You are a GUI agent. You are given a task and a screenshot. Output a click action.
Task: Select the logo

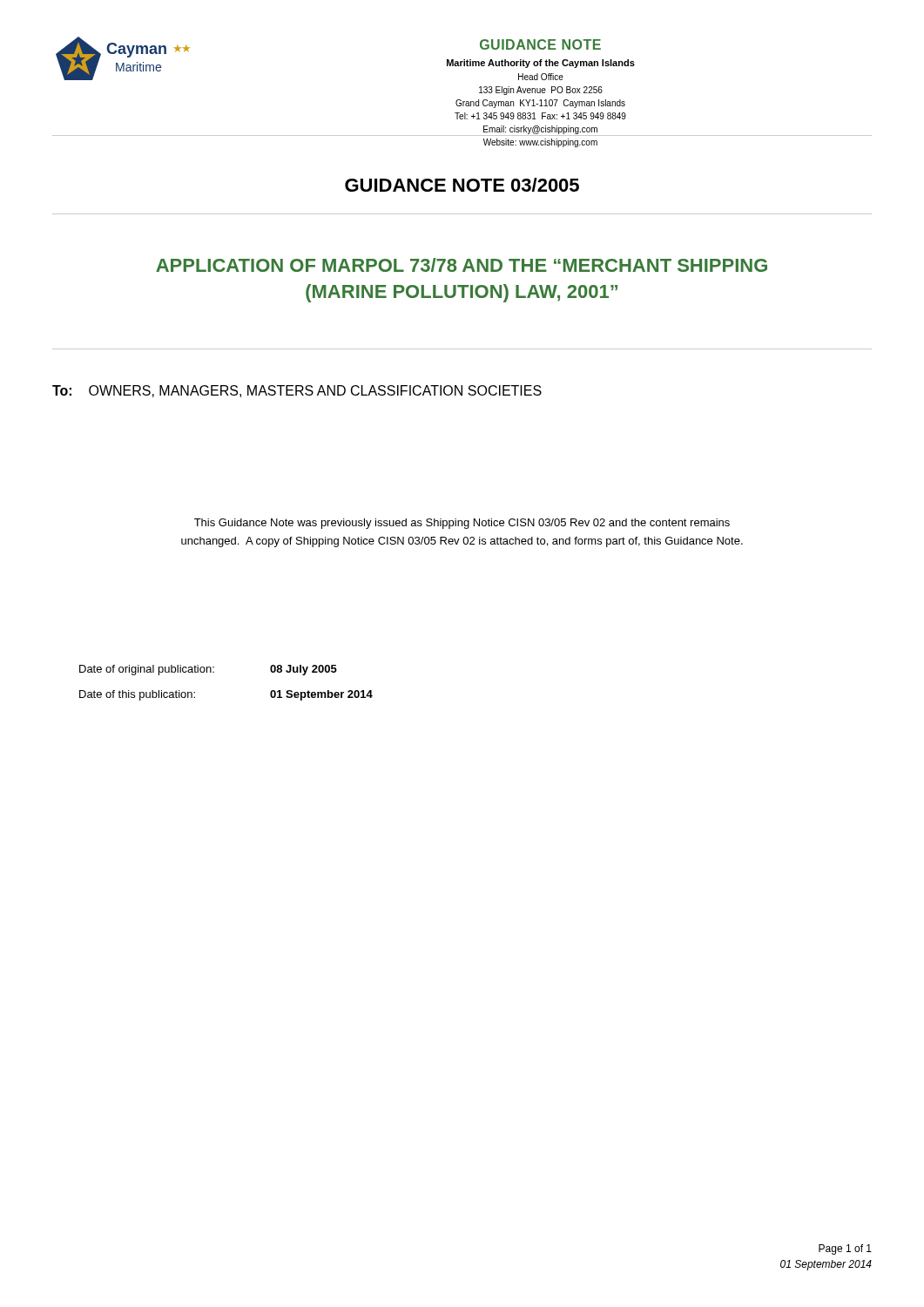point(131,71)
